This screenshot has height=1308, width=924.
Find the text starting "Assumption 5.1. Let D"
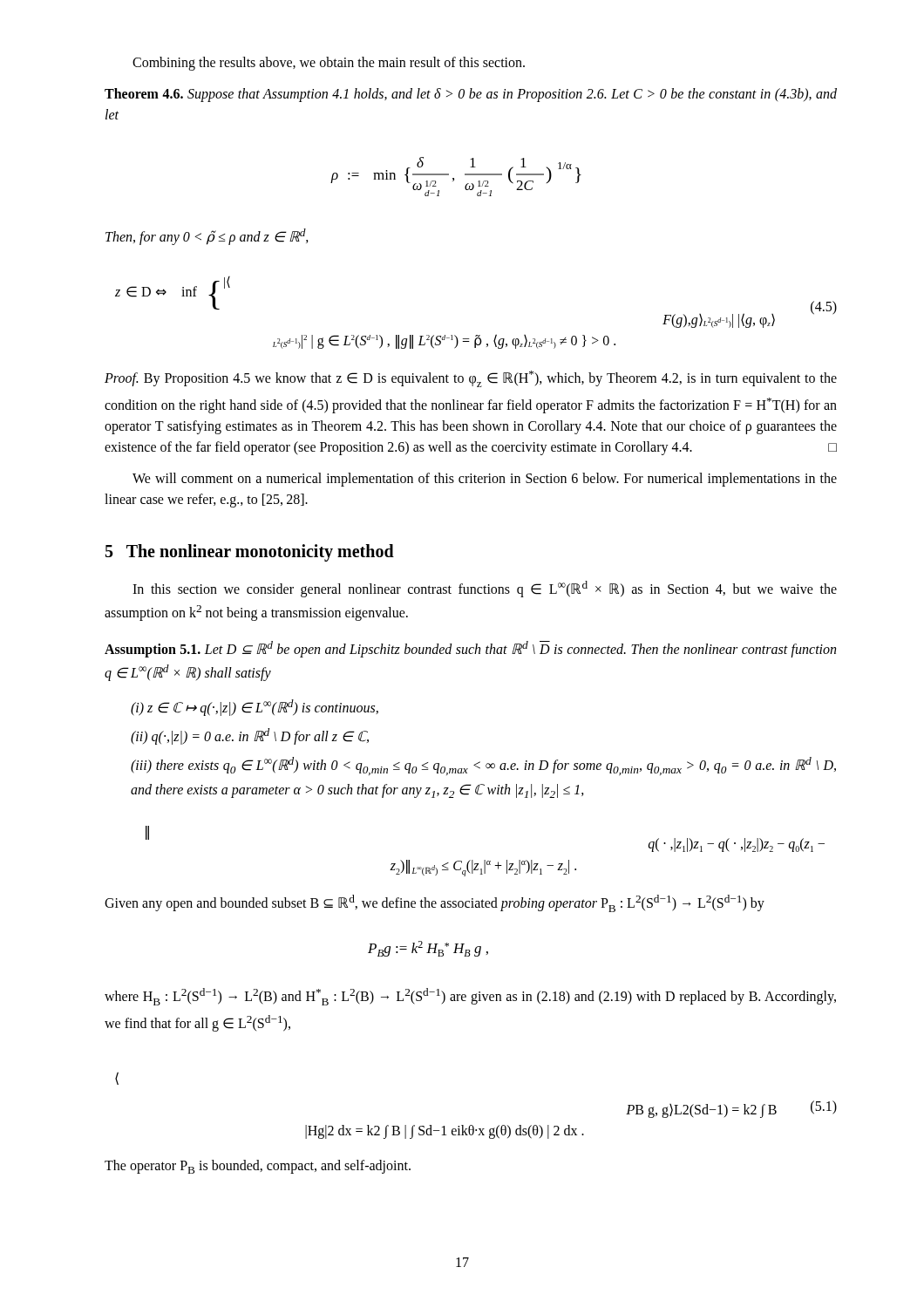(x=471, y=659)
